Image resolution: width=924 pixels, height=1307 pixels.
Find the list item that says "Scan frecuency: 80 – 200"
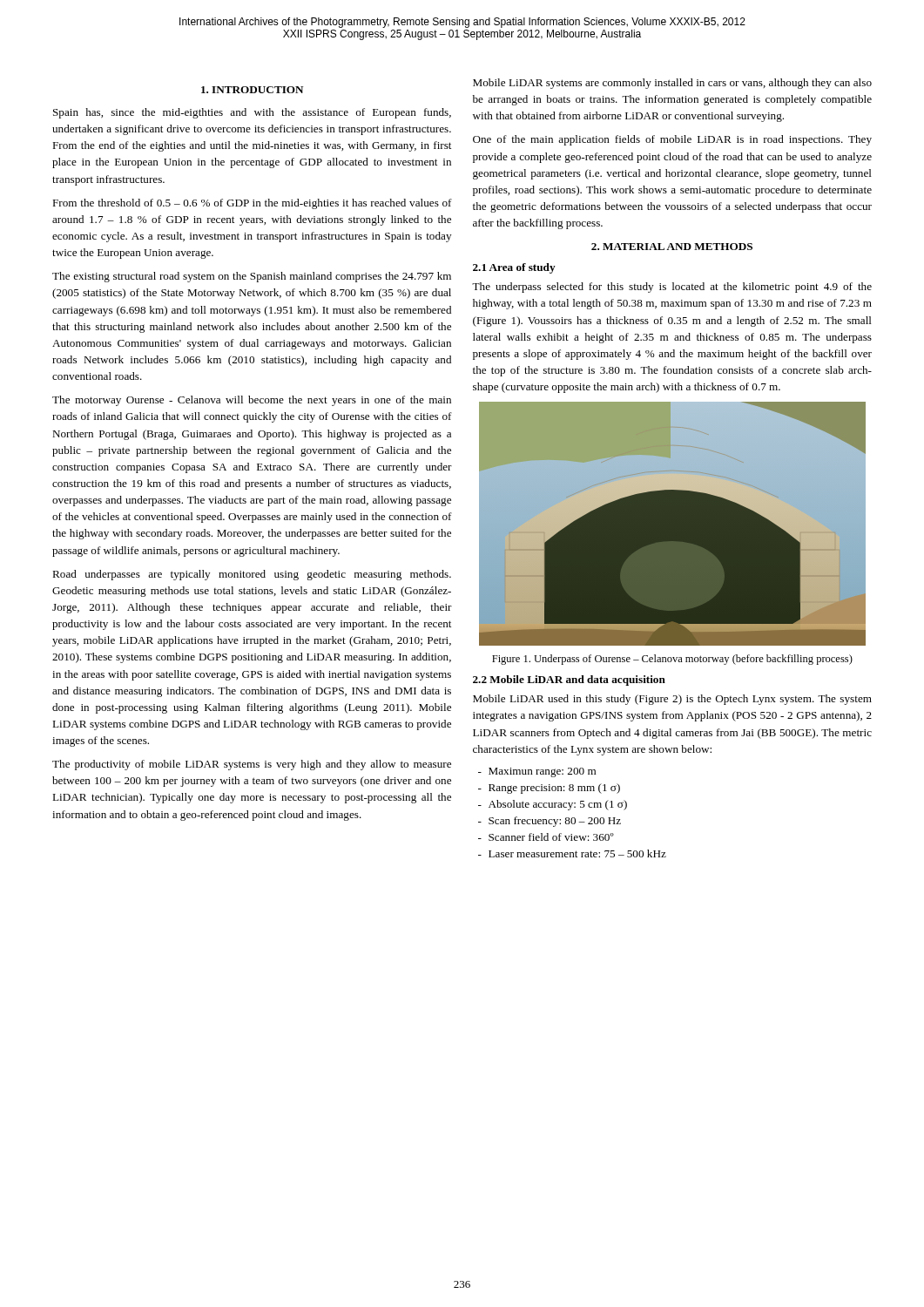pyautogui.click(x=555, y=820)
